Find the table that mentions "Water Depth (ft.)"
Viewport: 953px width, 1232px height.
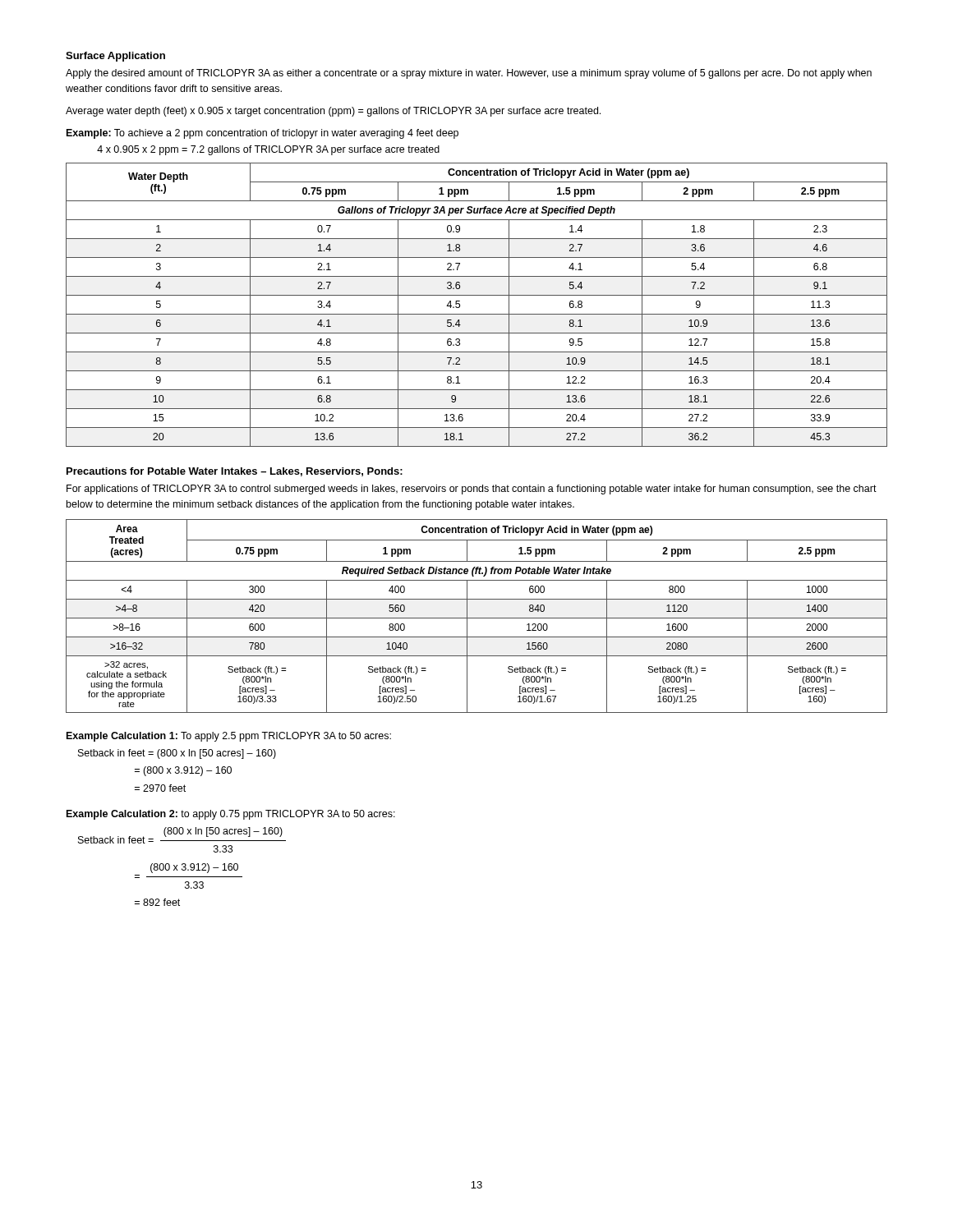tap(476, 305)
